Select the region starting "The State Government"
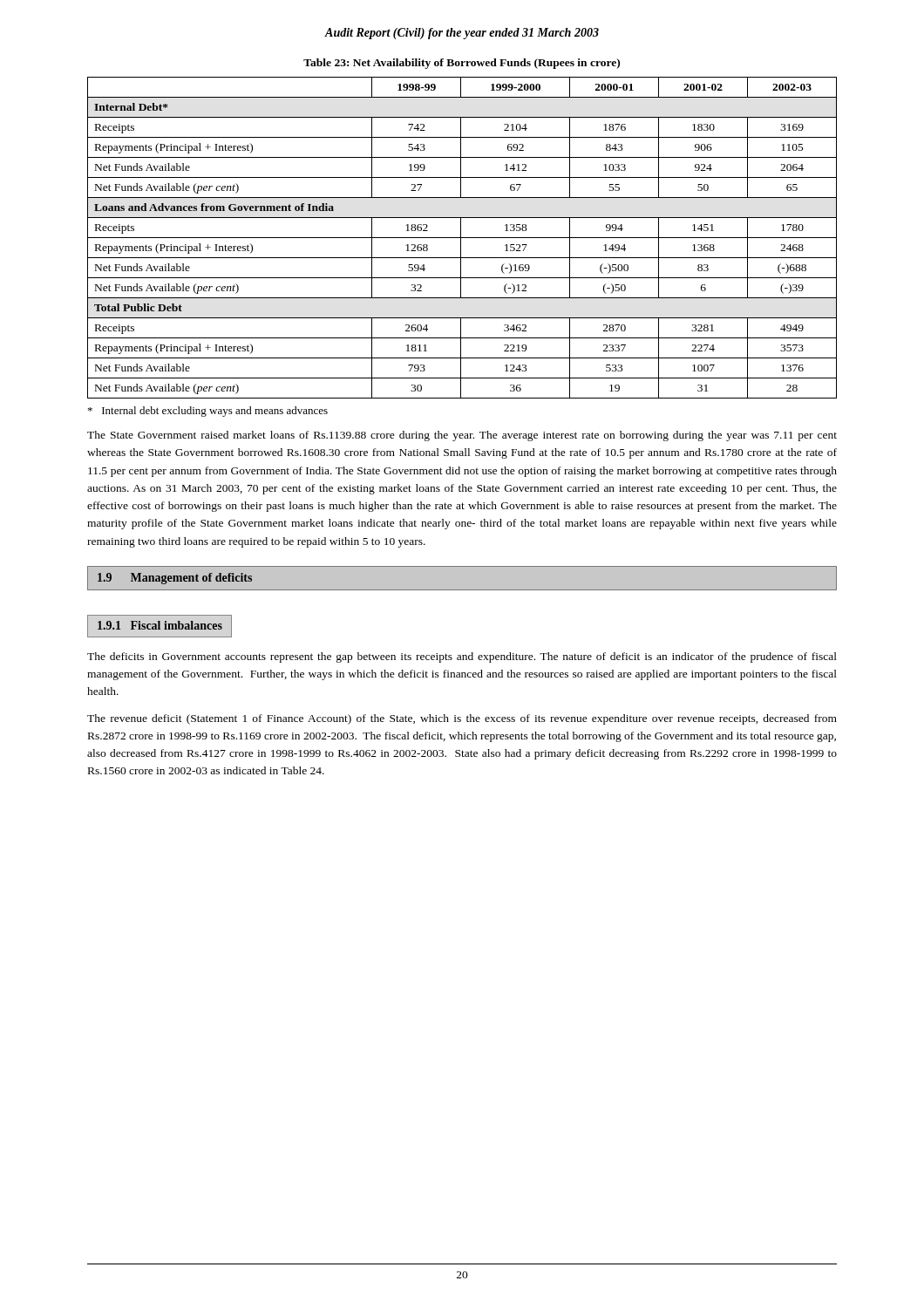The height and width of the screenshot is (1308, 924). pos(462,488)
